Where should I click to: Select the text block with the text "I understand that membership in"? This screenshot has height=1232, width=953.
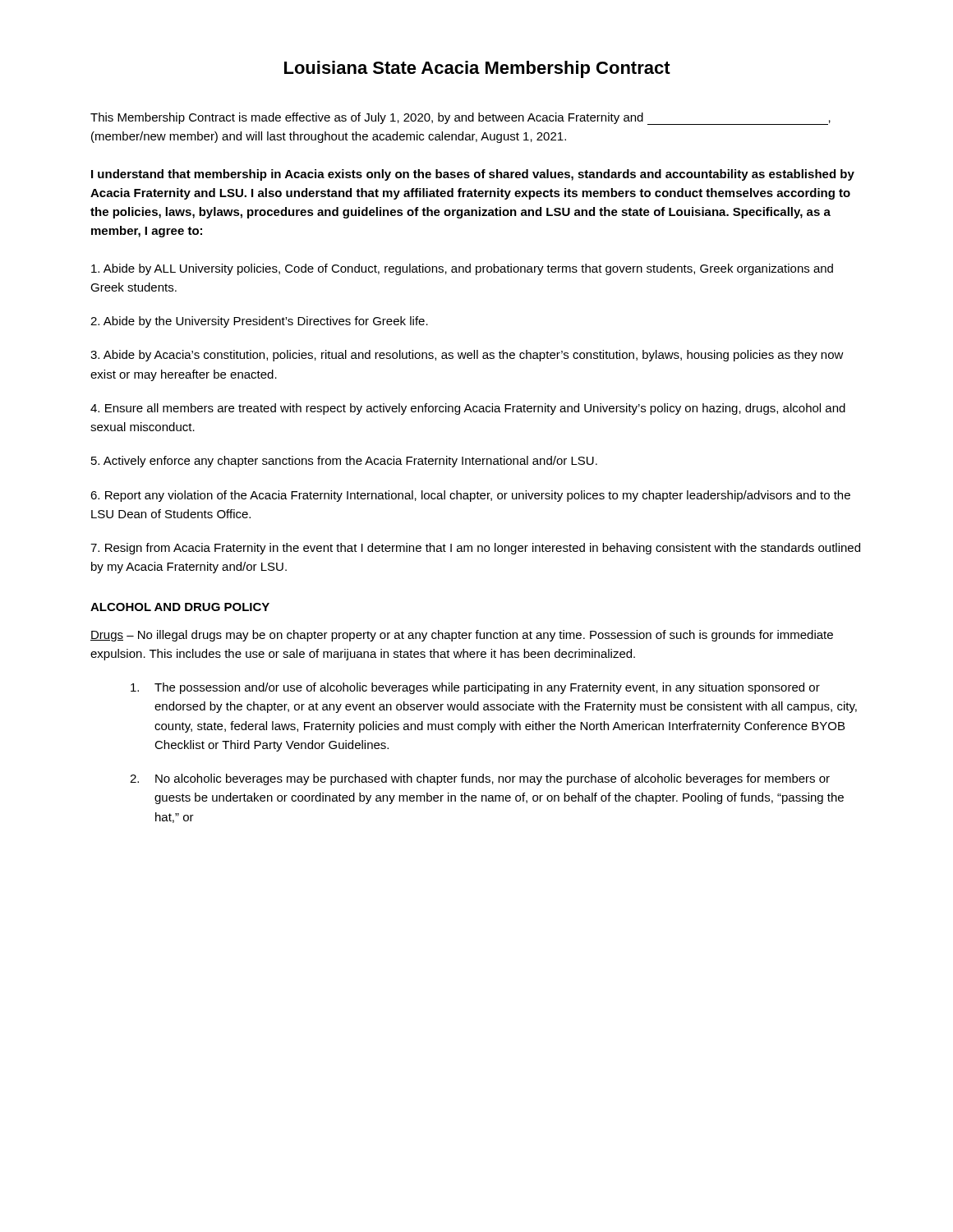point(472,202)
